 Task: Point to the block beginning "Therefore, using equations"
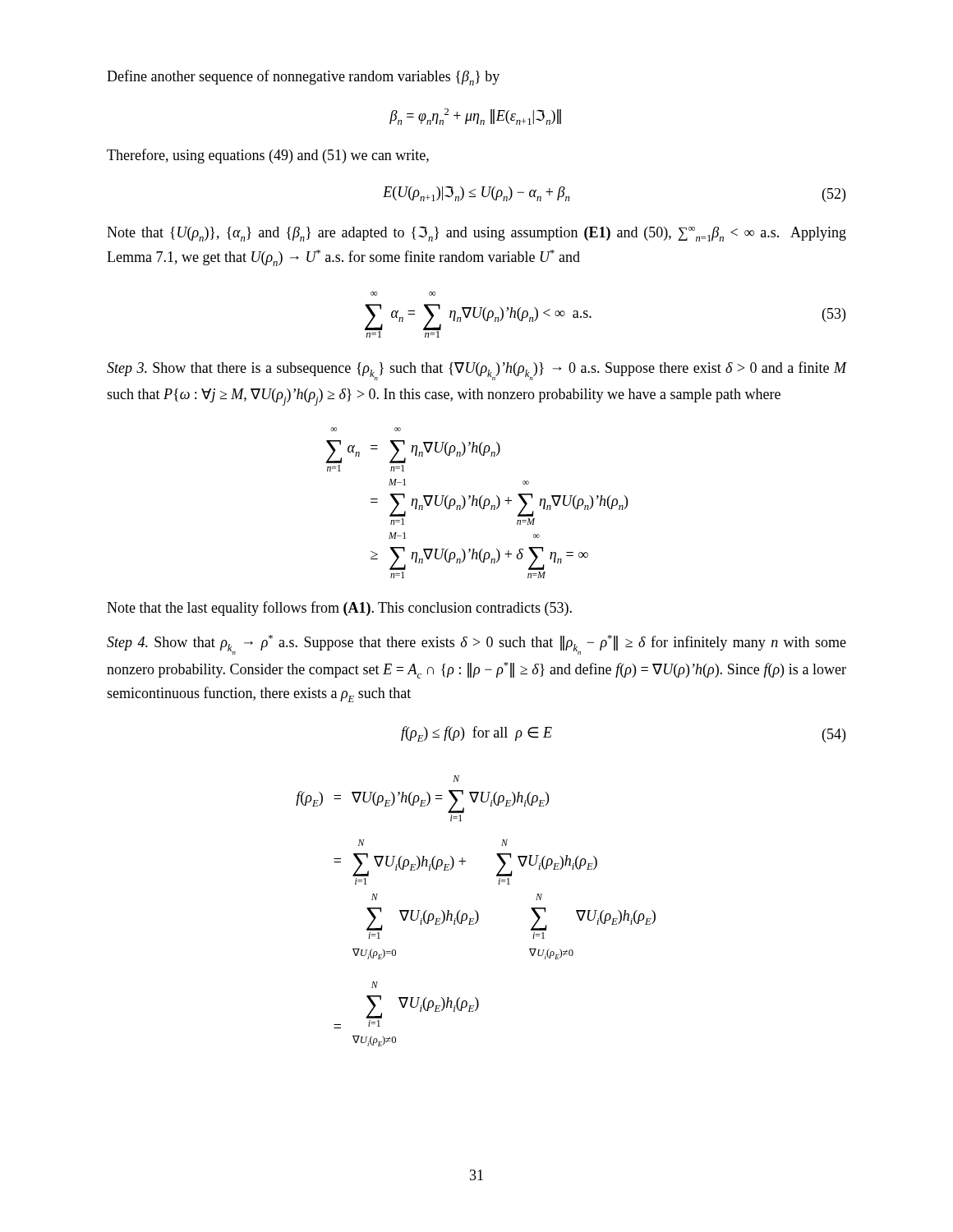(268, 155)
